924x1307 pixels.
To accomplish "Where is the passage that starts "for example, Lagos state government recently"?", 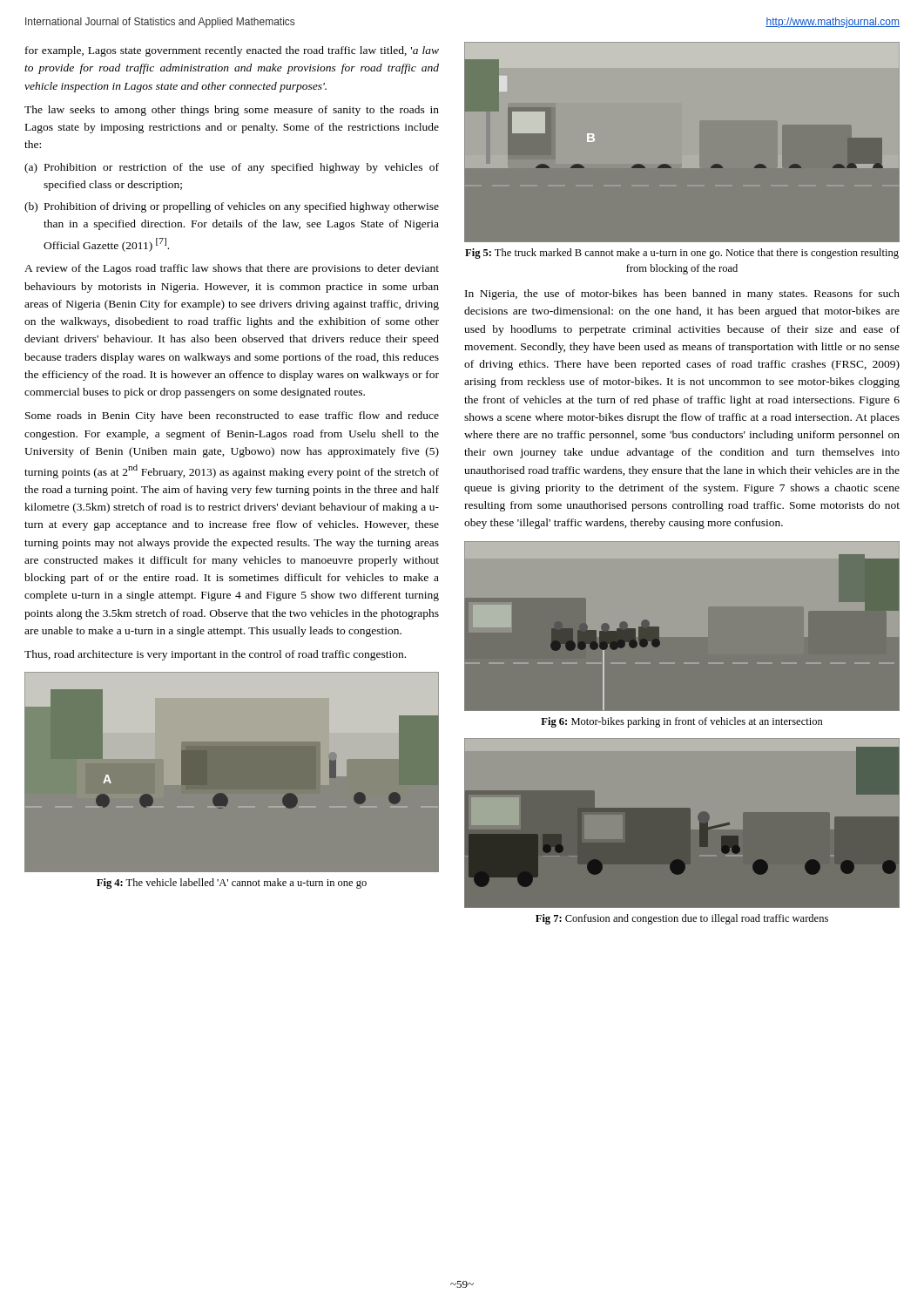I will point(232,68).
